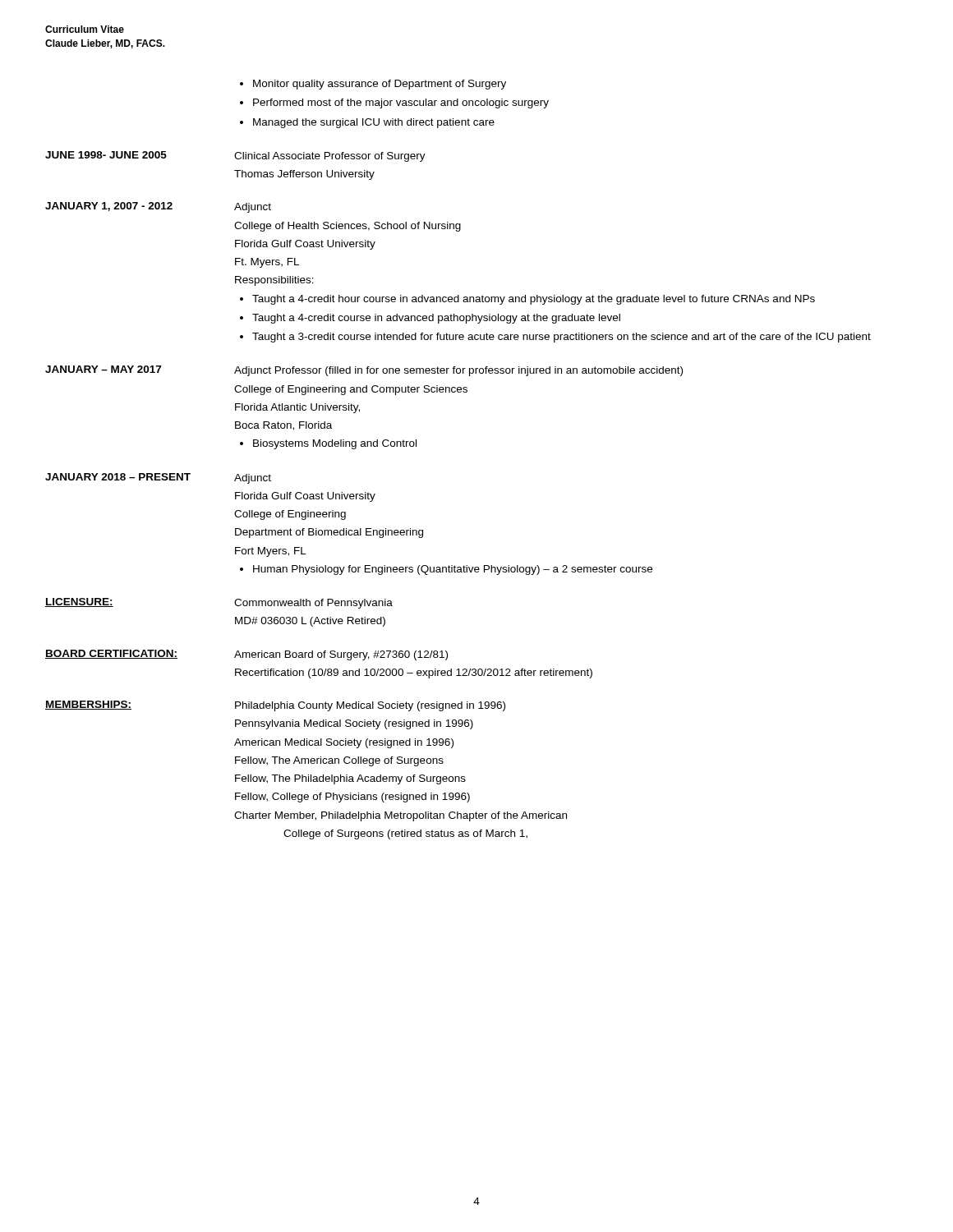Navigate to the region starting "JANUARY 1, 2007 -"
Image resolution: width=953 pixels, height=1232 pixels.
[x=158, y=207]
